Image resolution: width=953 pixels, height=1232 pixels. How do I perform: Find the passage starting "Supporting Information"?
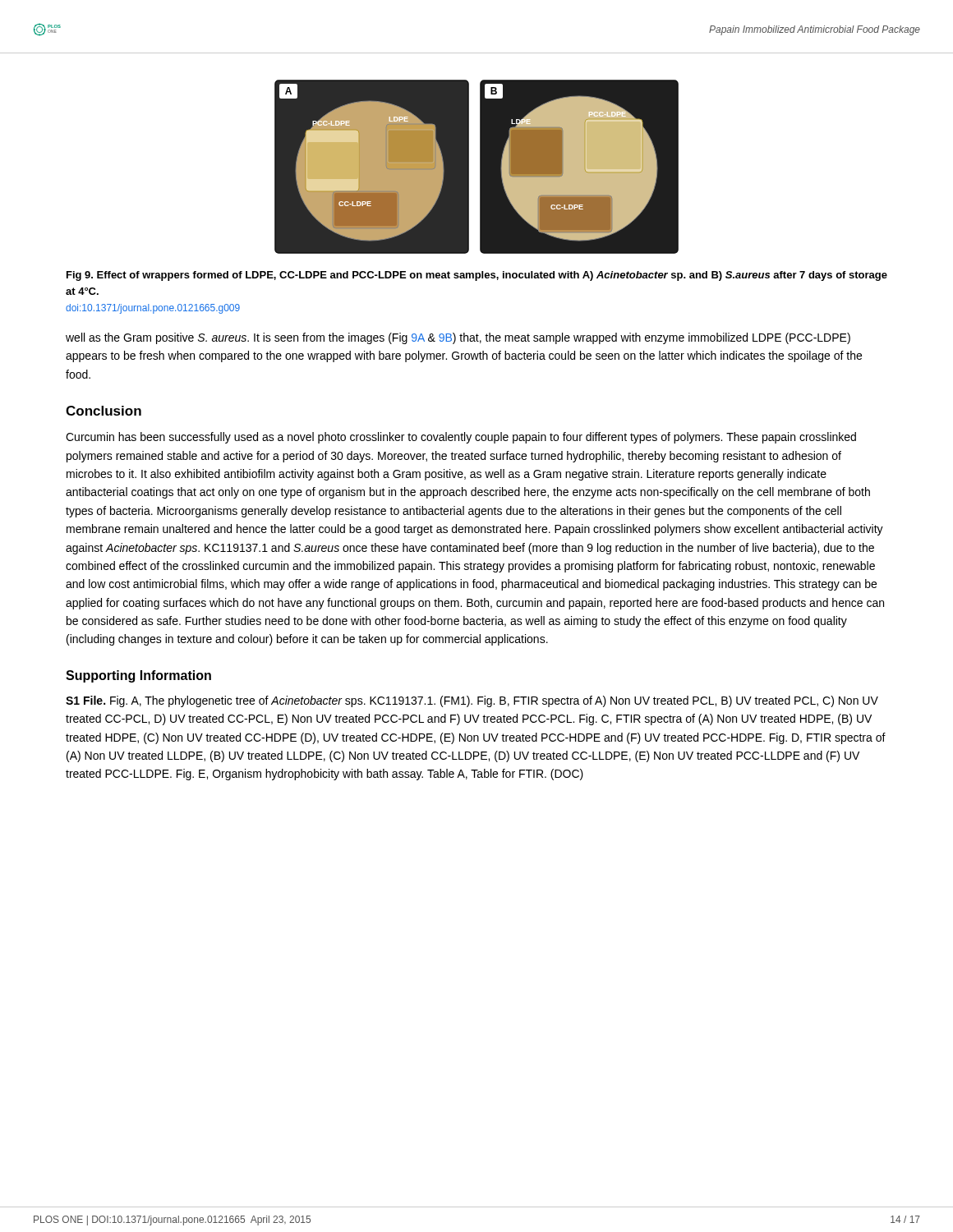click(x=139, y=675)
